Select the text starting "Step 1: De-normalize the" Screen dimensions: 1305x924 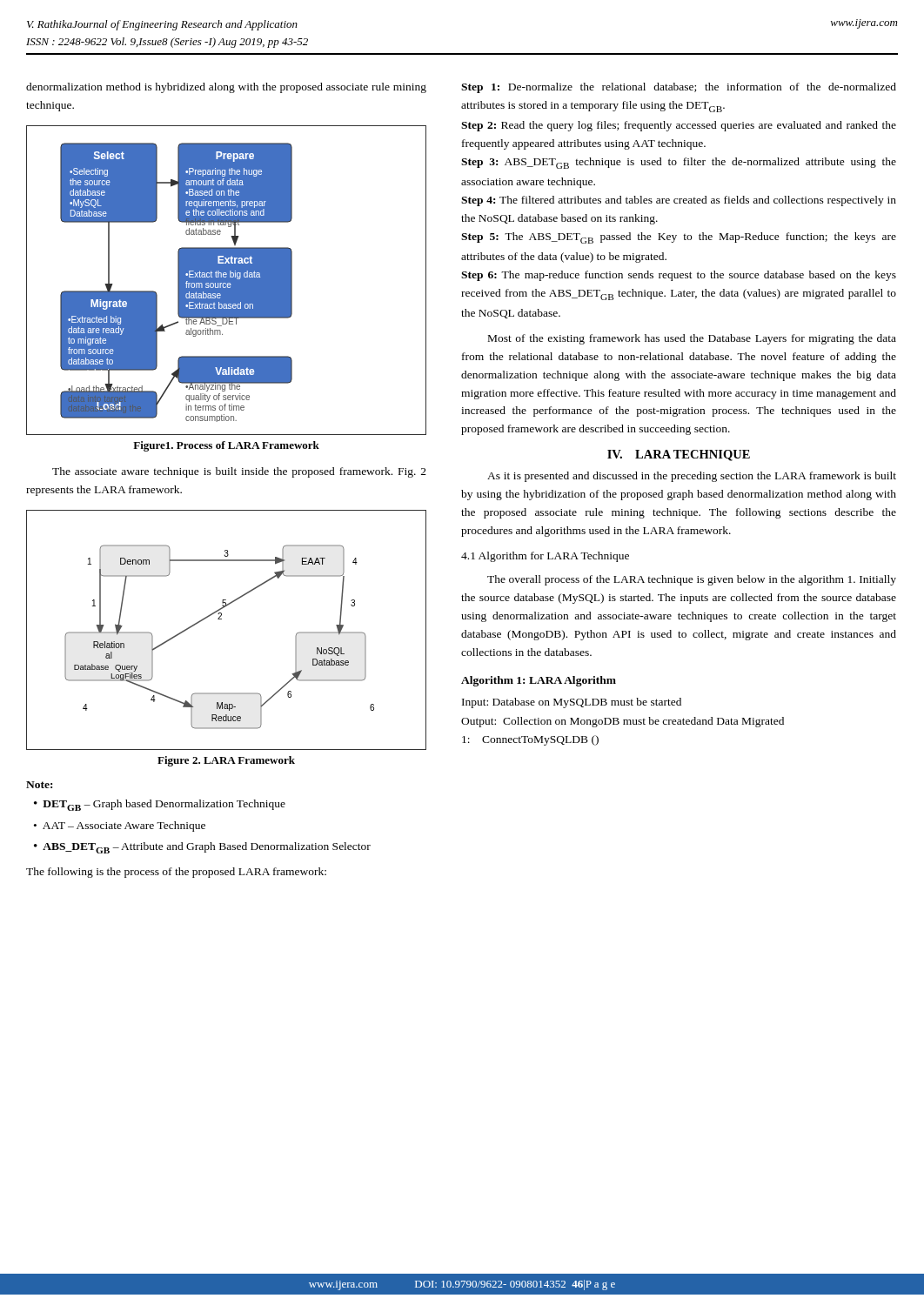(x=679, y=200)
